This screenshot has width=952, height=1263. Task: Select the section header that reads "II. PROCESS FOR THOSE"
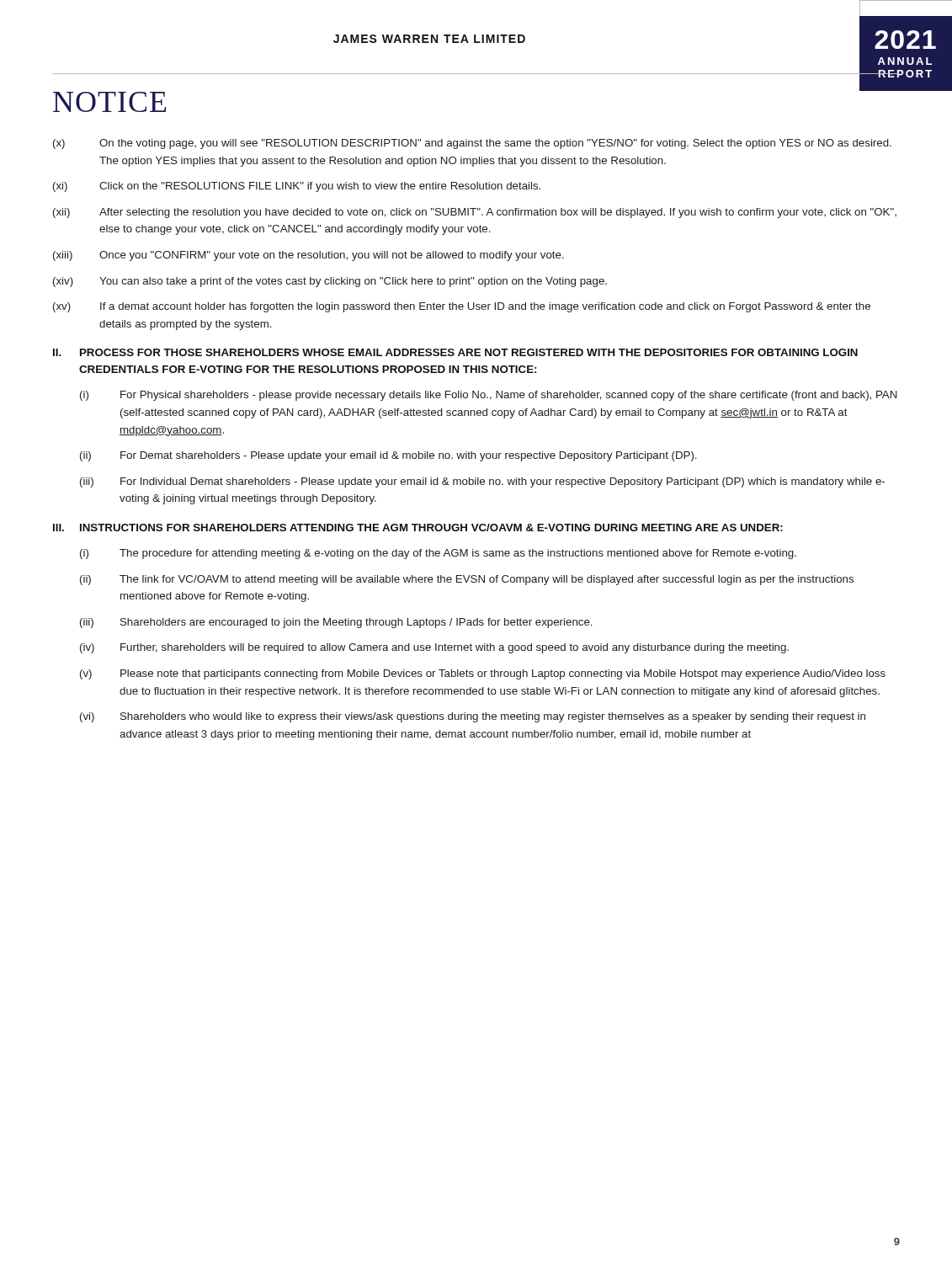tap(476, 362)
